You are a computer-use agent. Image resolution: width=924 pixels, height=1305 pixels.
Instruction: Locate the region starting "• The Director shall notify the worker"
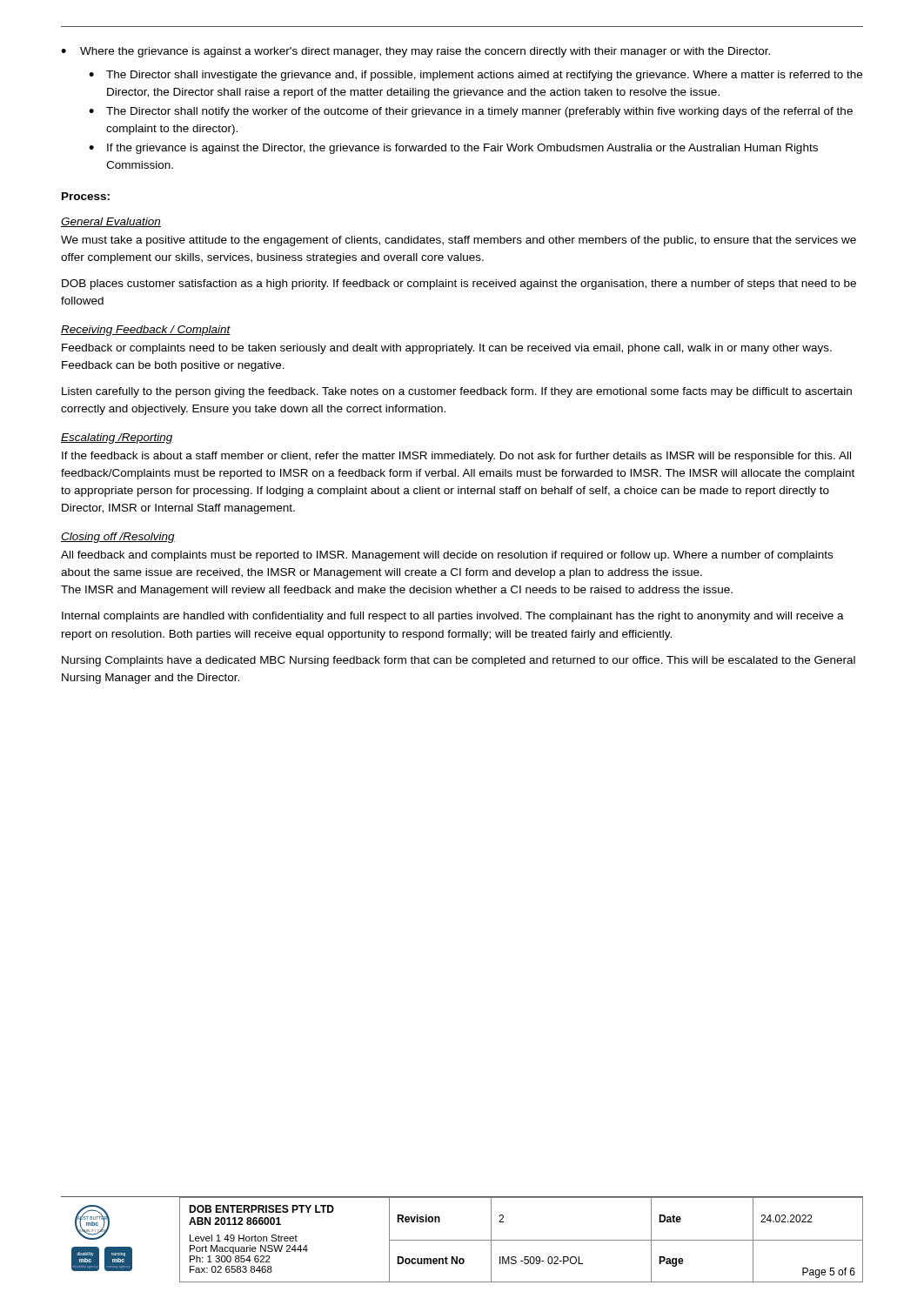(476, 120)
